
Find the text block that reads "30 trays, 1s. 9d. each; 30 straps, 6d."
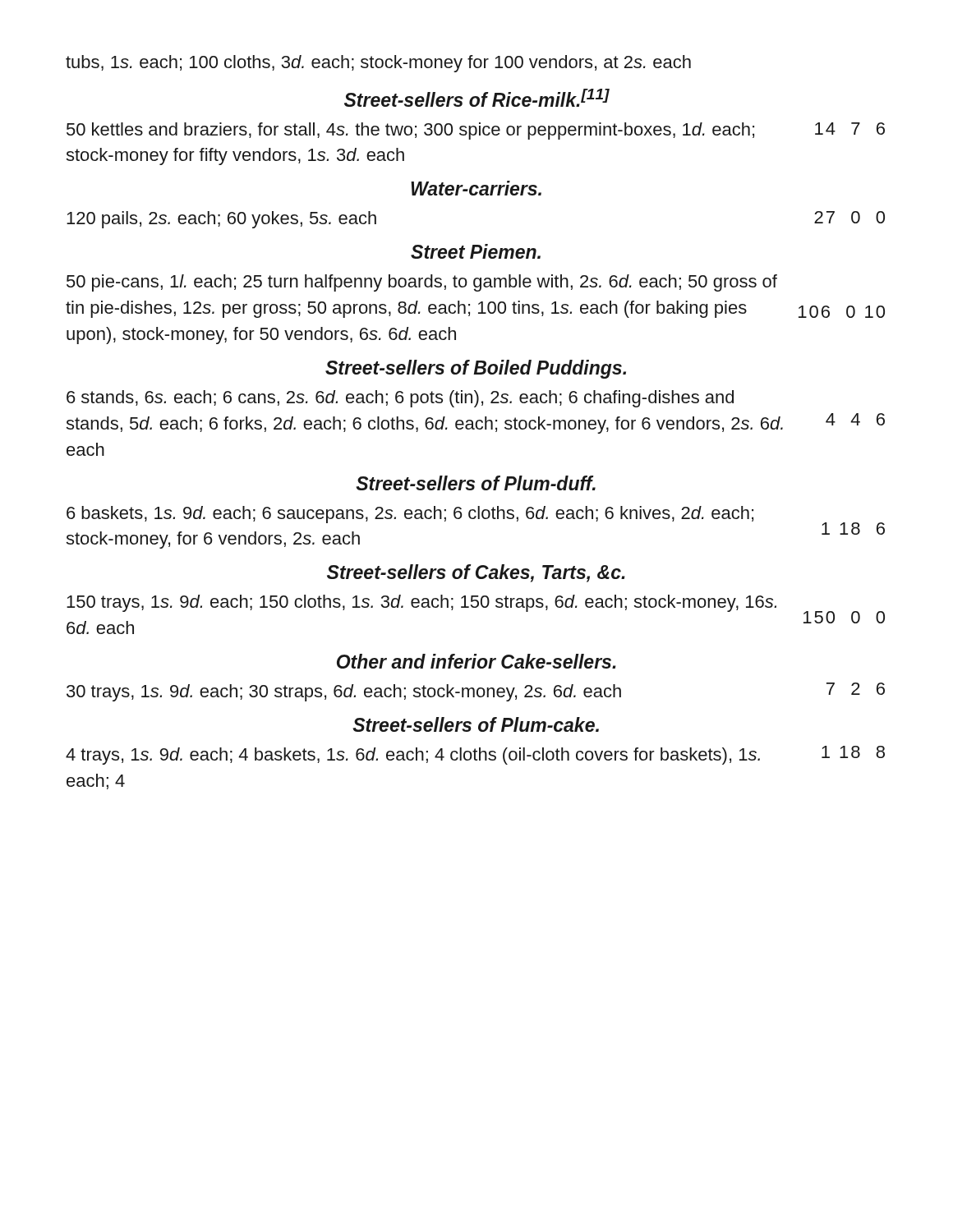476,692
